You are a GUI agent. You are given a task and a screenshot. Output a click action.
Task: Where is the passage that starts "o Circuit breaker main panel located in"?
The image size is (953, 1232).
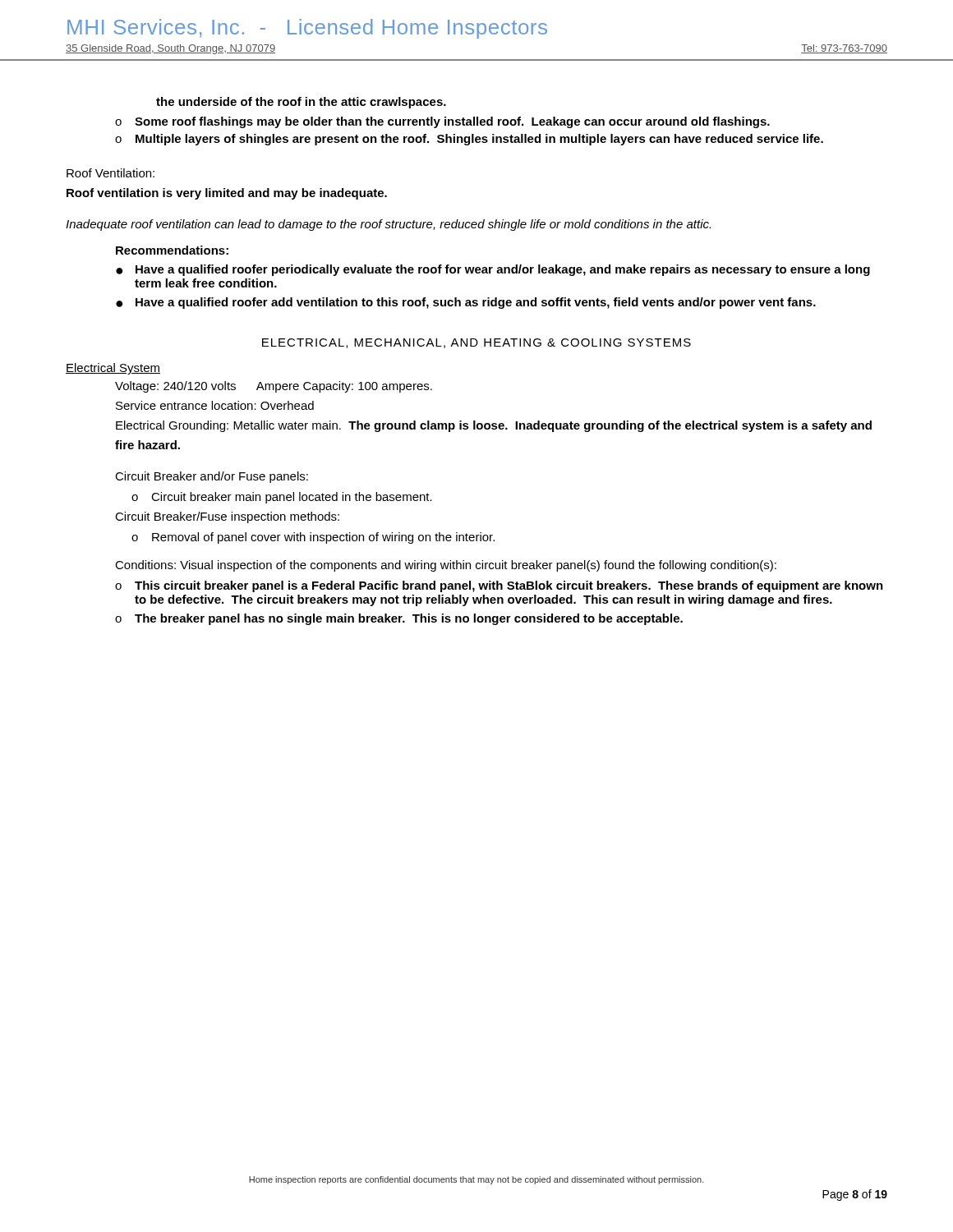(x=282, y=497)
